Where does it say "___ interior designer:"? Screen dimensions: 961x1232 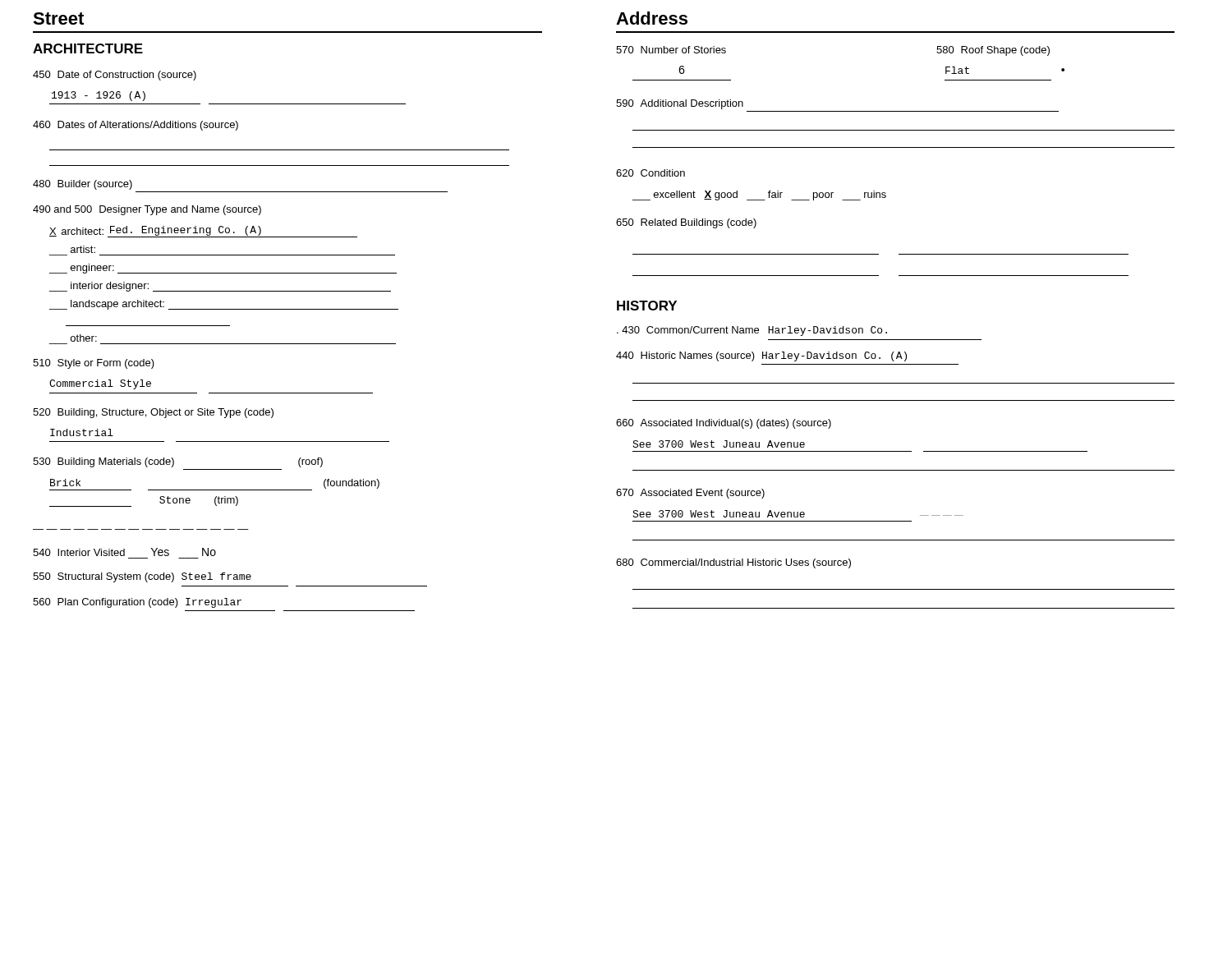(x=220, y=285)
